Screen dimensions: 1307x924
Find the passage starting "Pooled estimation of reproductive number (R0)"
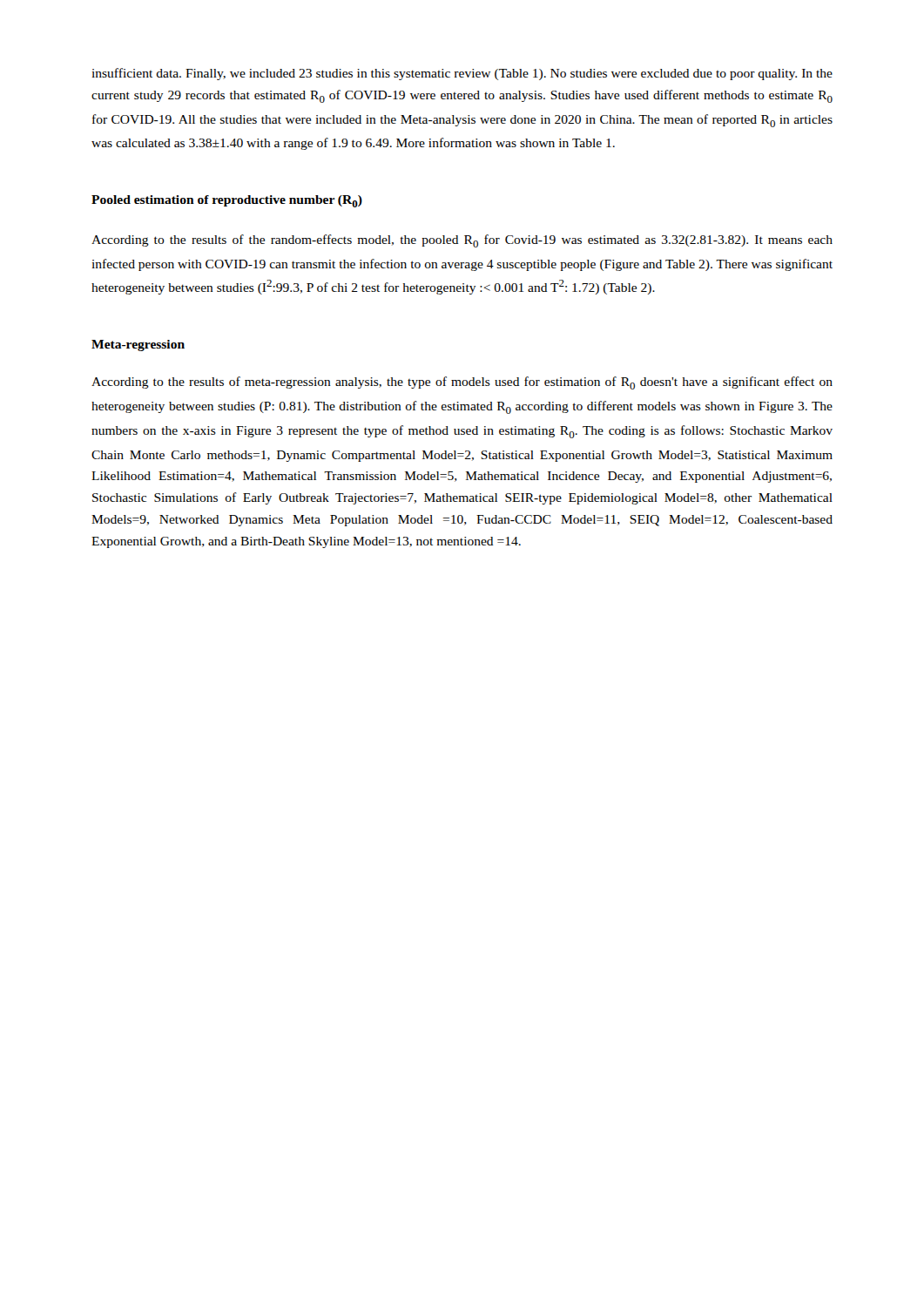(x=227, y=201)
